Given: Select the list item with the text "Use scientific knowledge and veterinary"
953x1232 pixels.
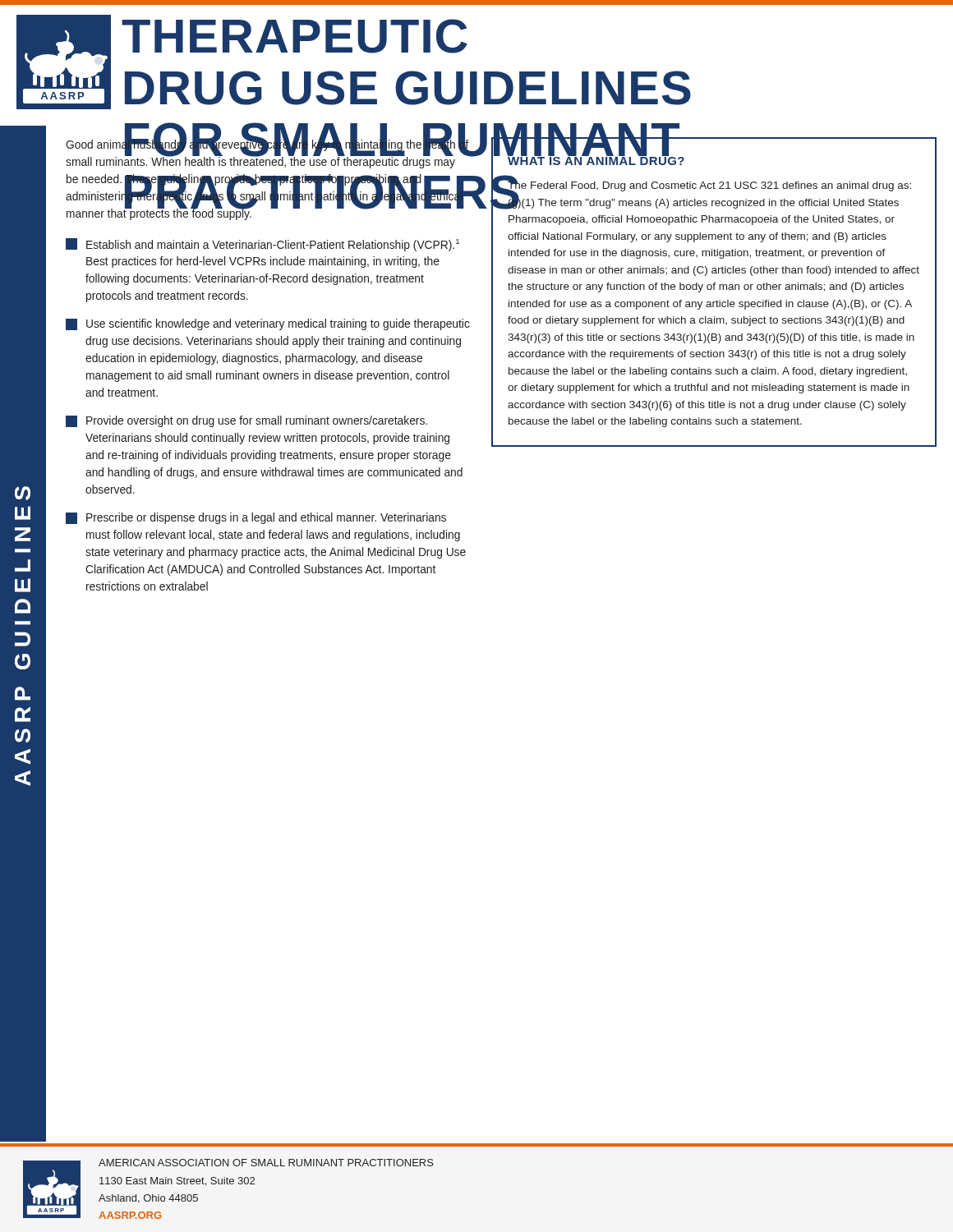Looking at the screenshot, I should click(x=268, y=360).
